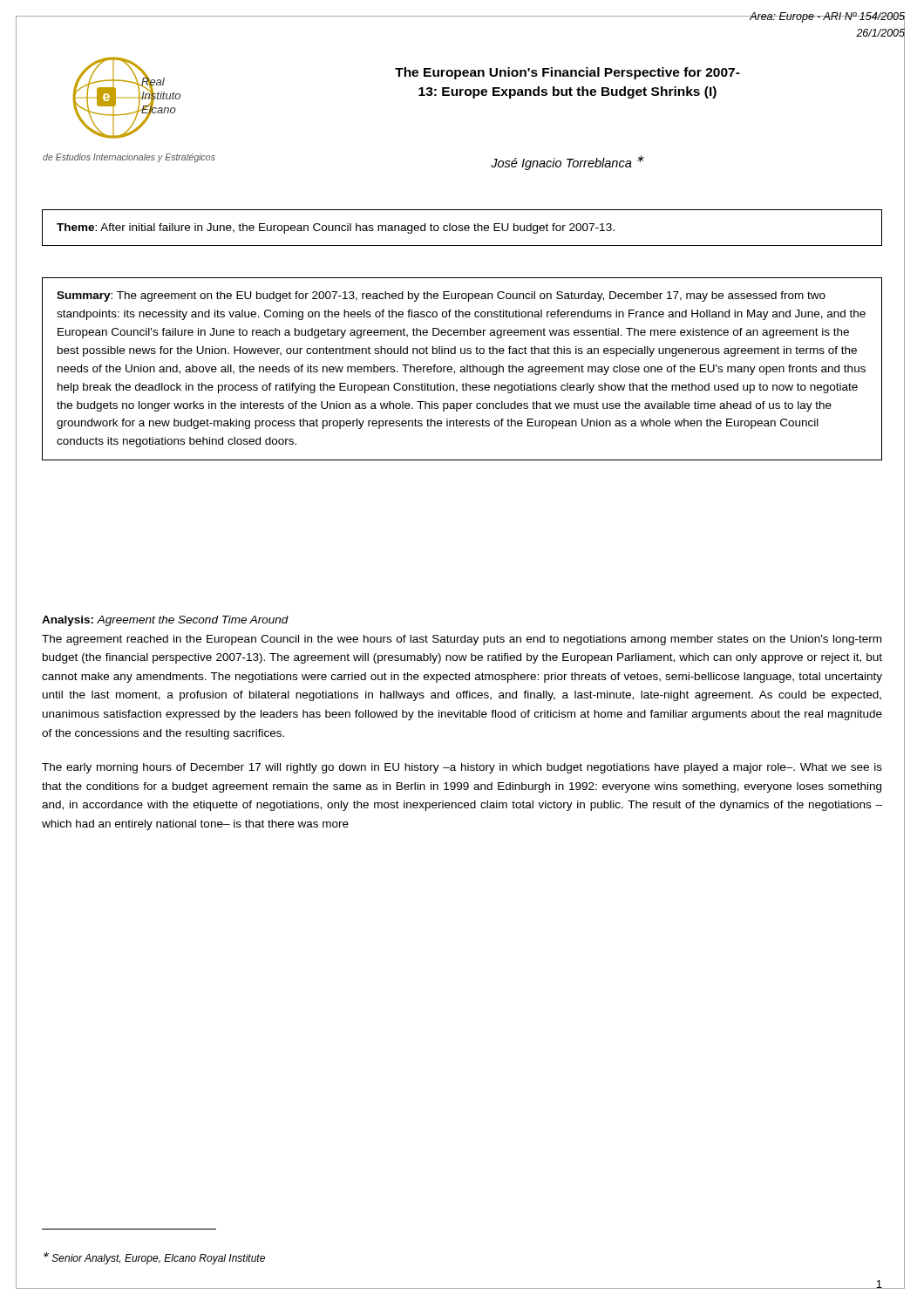This screenshot has width=924, height=1308.
Task: Navigate to the passage starting "José Ignacio Torreblanca"
Action: tap(567, 161)
